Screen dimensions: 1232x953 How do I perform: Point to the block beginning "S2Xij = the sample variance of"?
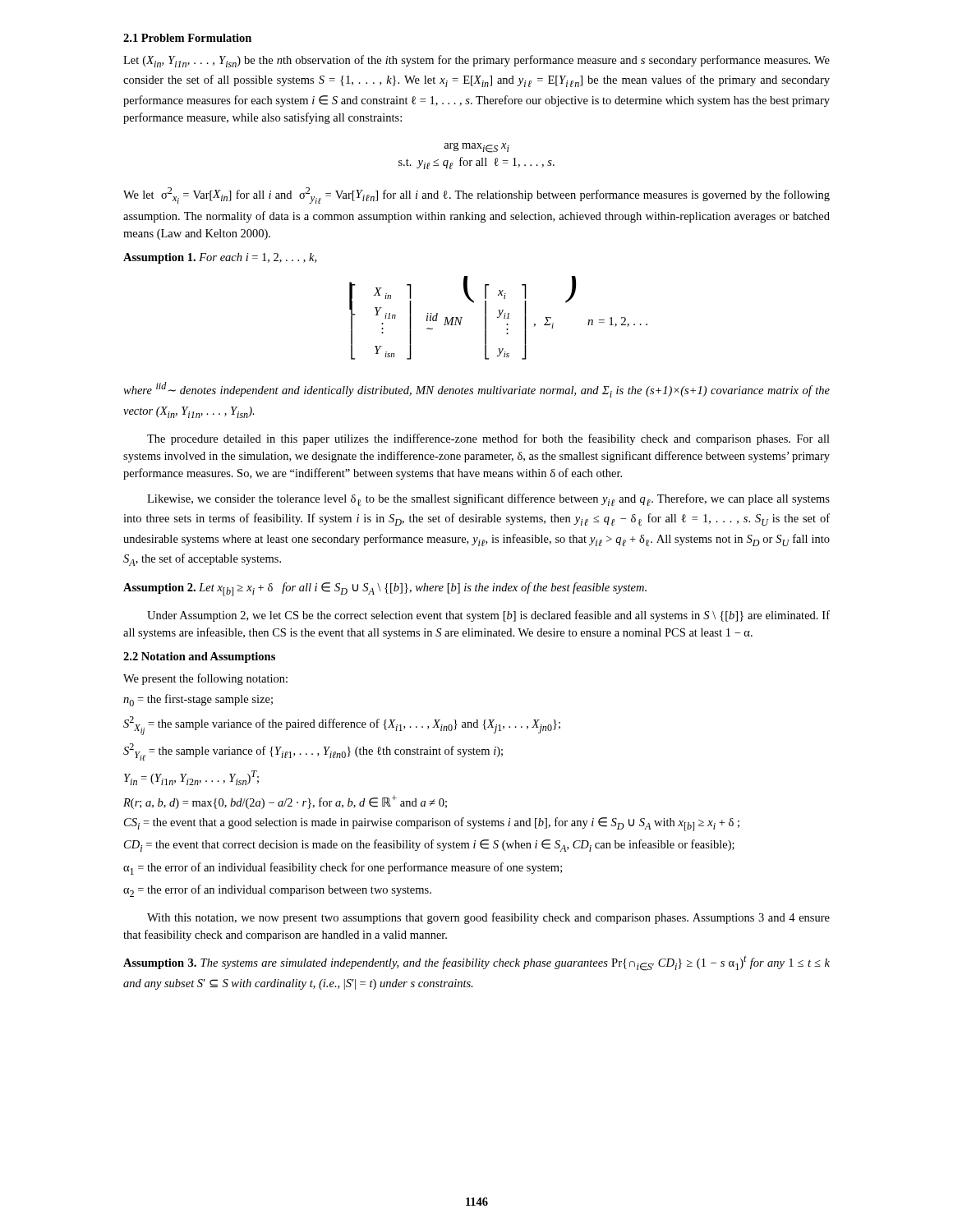click(342, 725)
